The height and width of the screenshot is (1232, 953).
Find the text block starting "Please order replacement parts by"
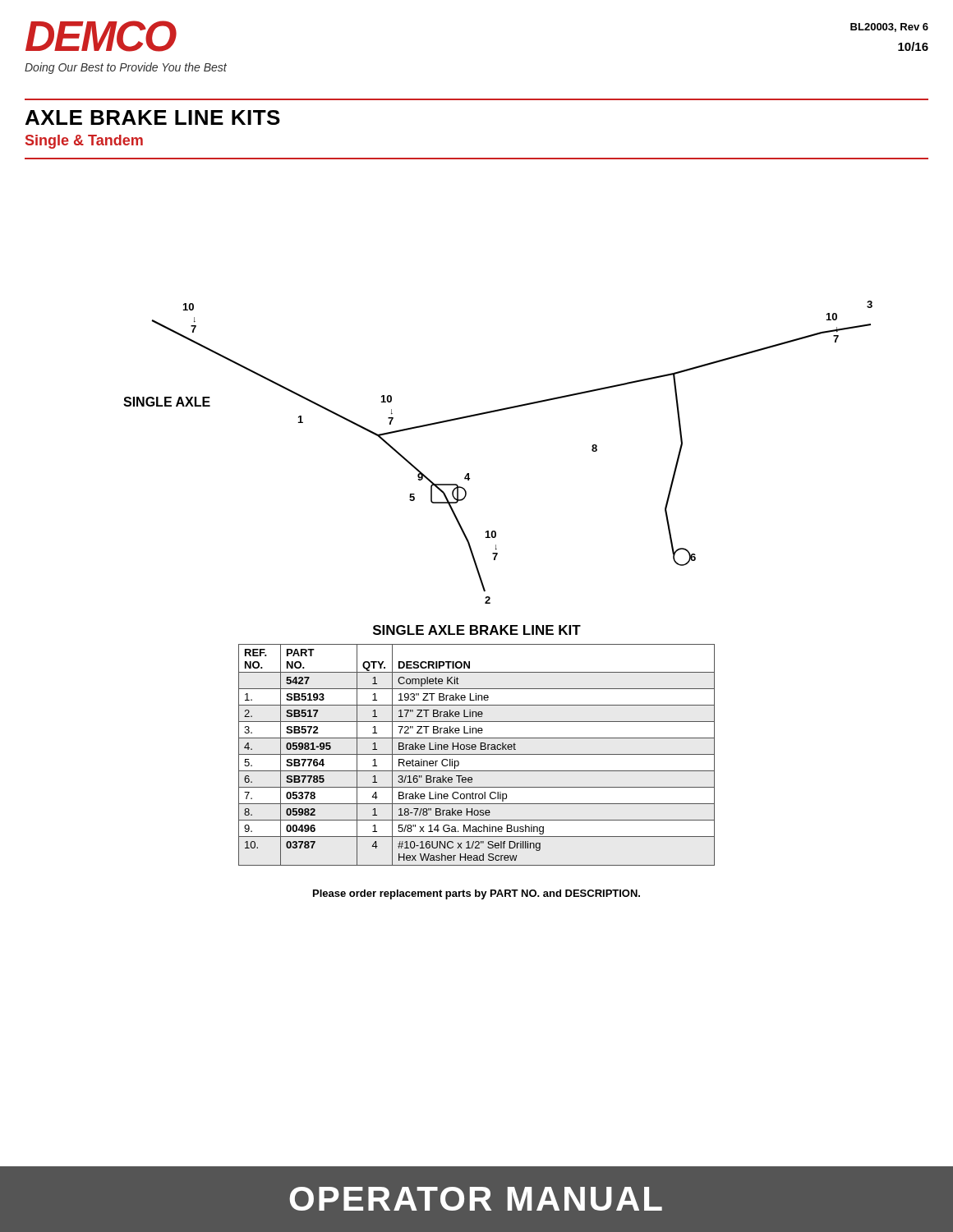476,893
